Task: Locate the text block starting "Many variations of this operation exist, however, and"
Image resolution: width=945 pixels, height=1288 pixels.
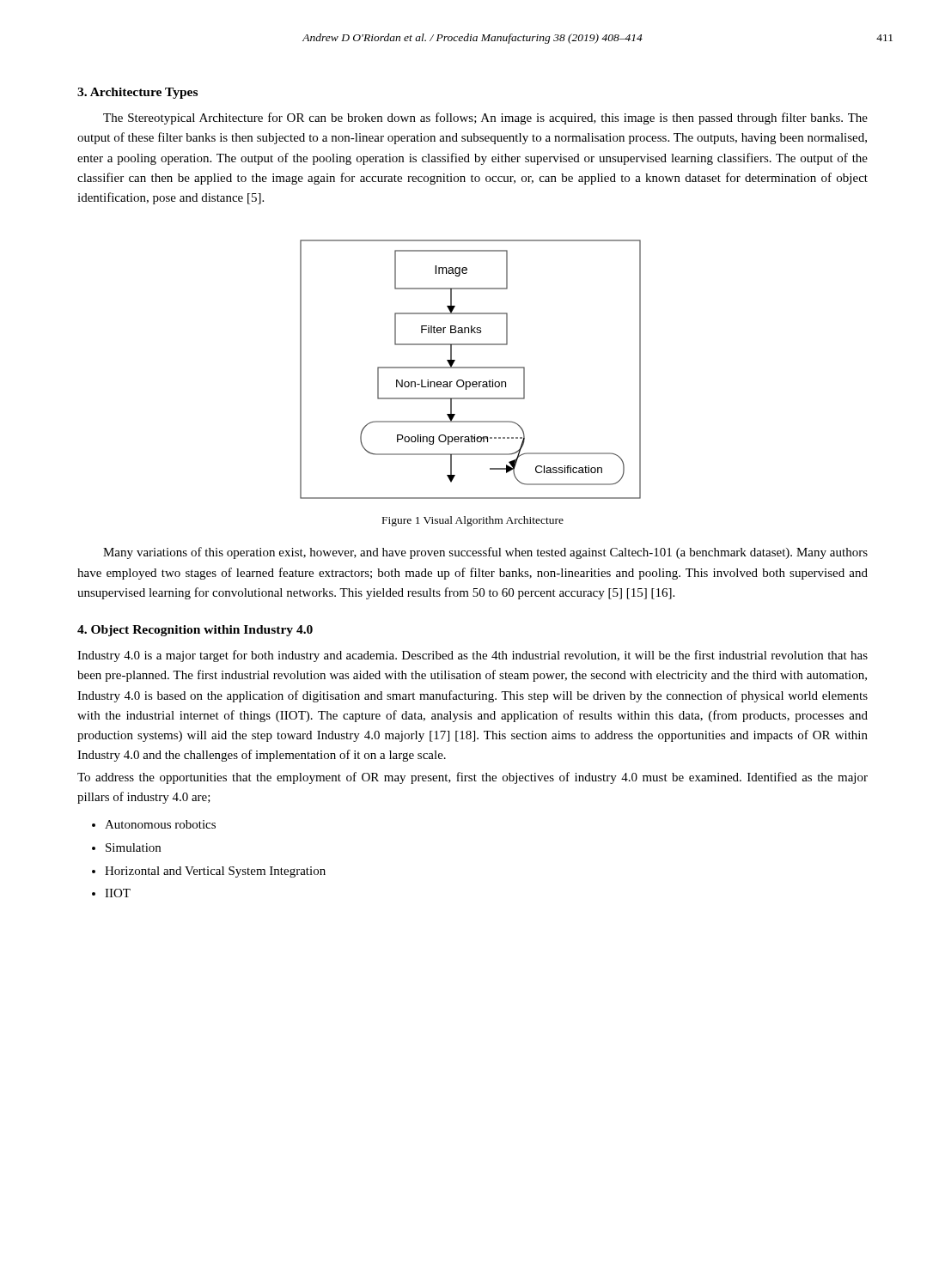Action: 472,572
